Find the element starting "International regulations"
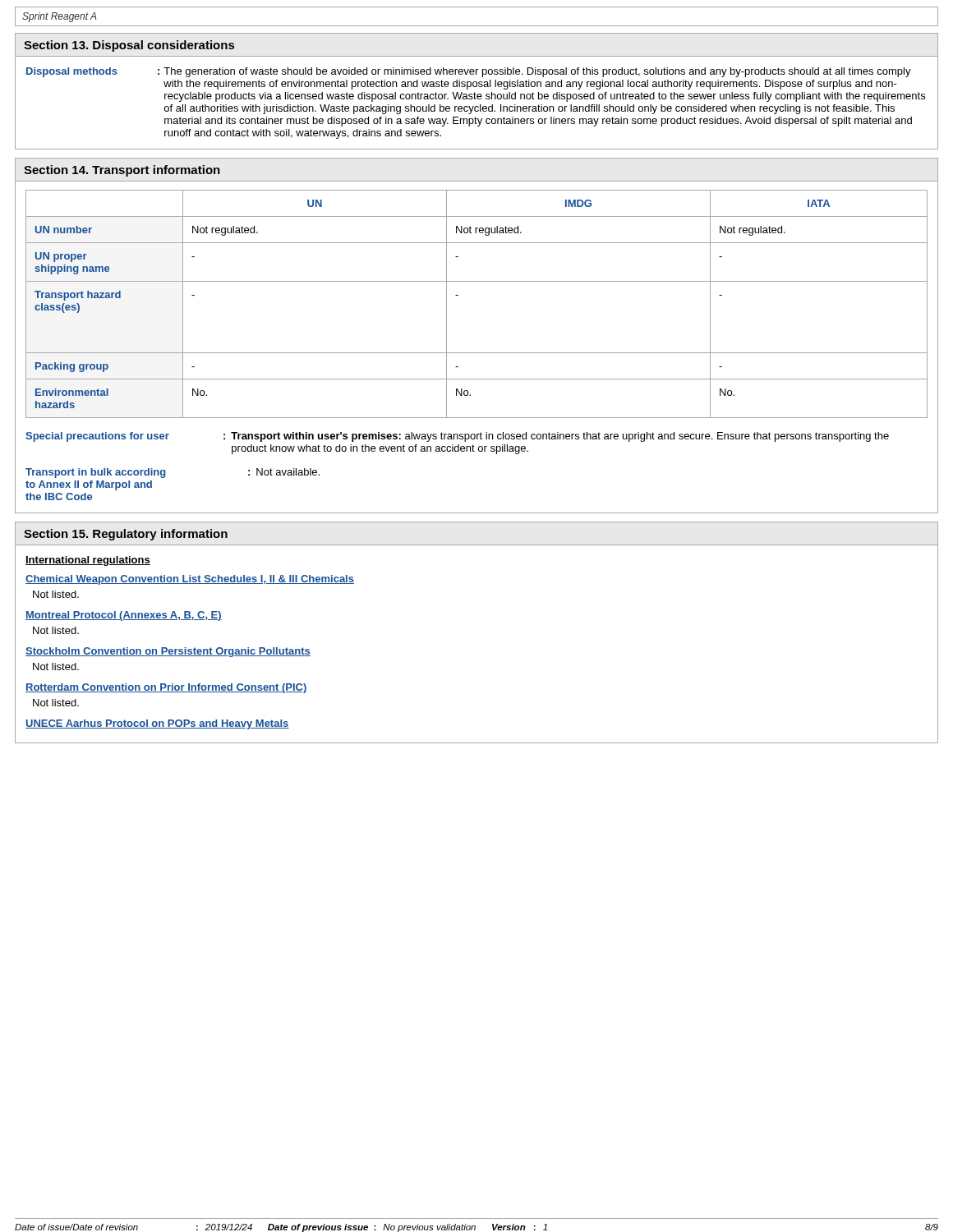The height and width of the screenshot is (1232, 953). click(88, 560)
